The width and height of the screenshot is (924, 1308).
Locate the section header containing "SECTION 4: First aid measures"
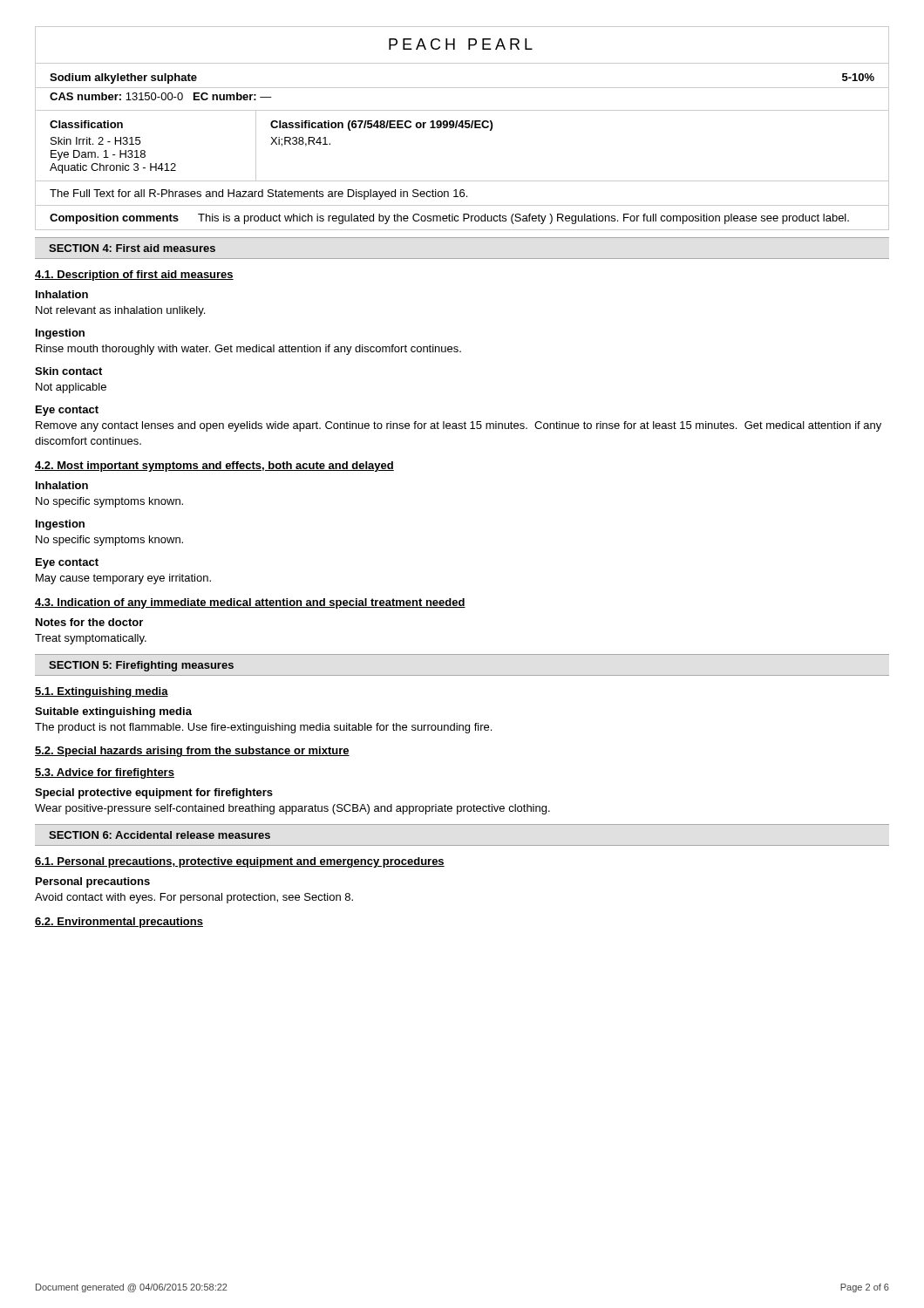132,248
